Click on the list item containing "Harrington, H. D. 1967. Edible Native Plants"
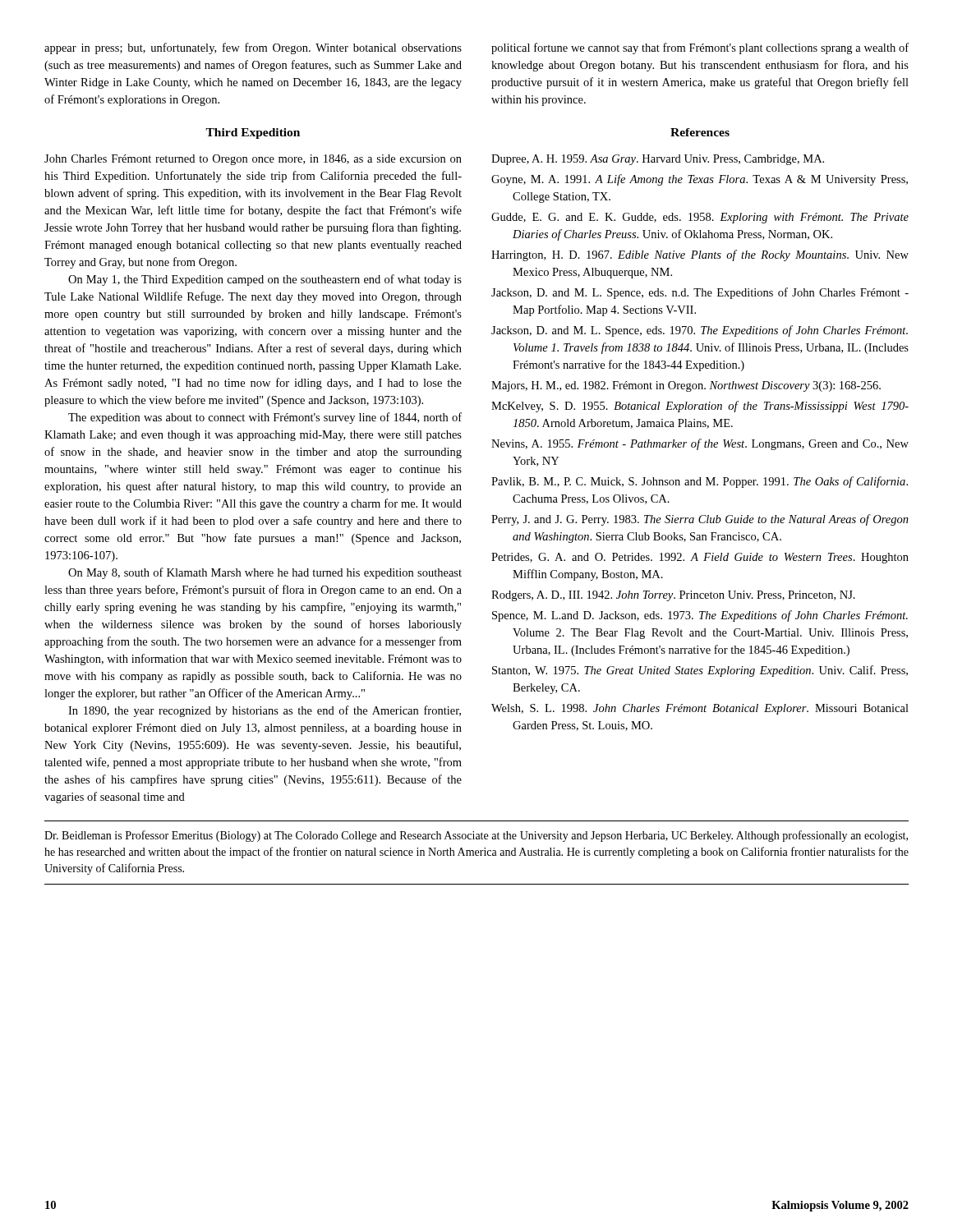Screen dimensions: 1232x953 [700, 263]
